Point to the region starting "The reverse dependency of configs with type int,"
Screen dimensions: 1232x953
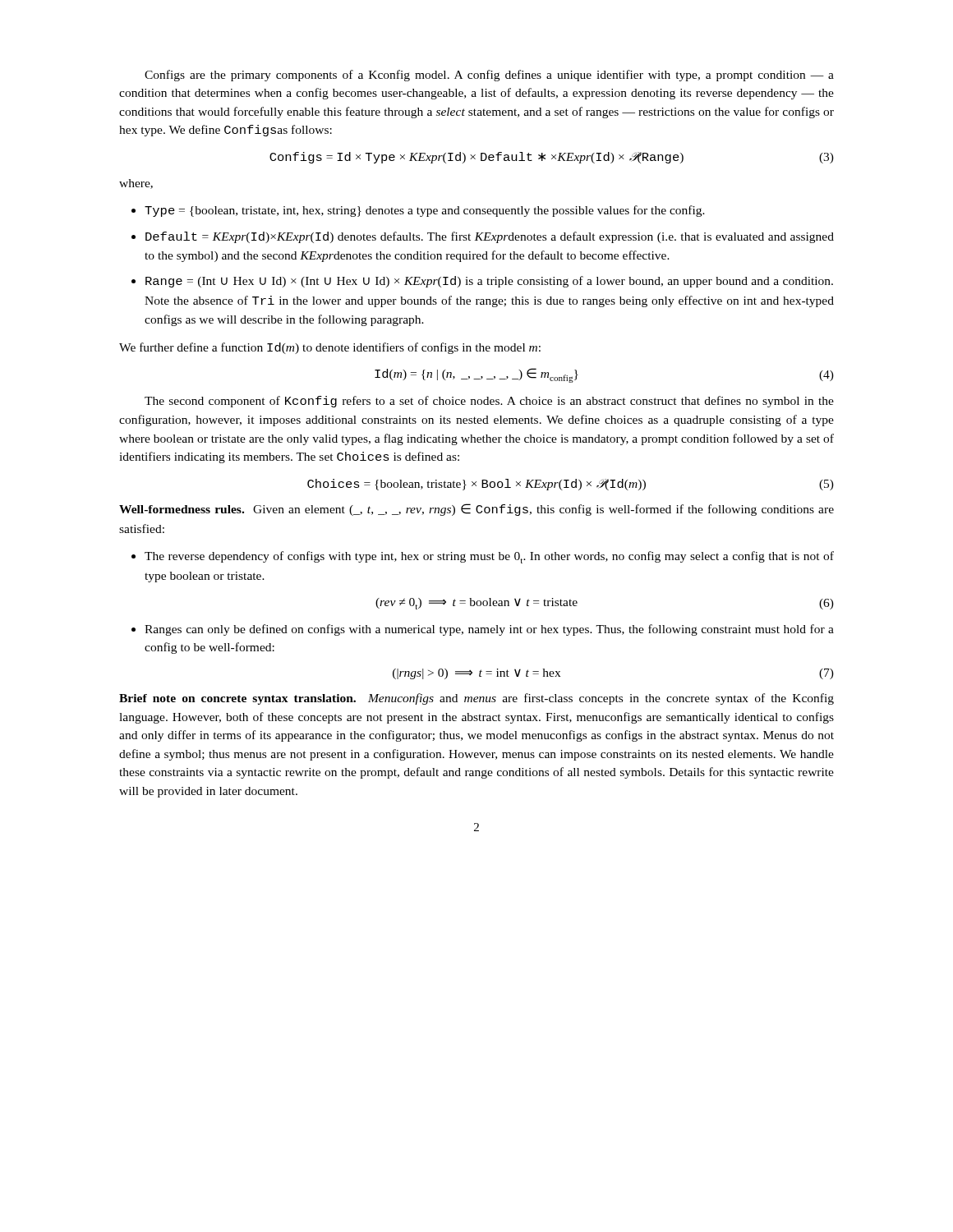tap(489, 566)
